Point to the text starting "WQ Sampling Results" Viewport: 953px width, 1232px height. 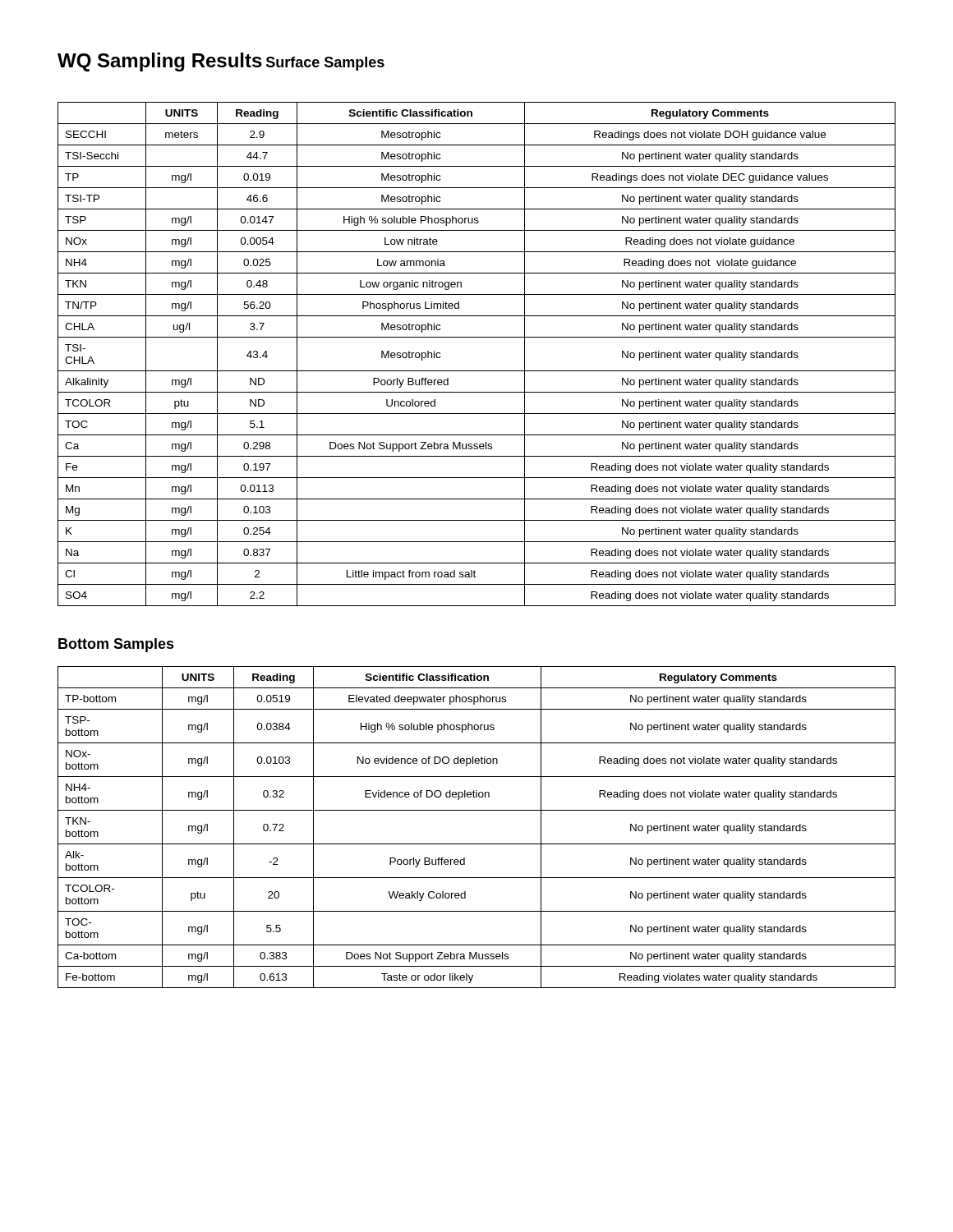pos(160,61)
